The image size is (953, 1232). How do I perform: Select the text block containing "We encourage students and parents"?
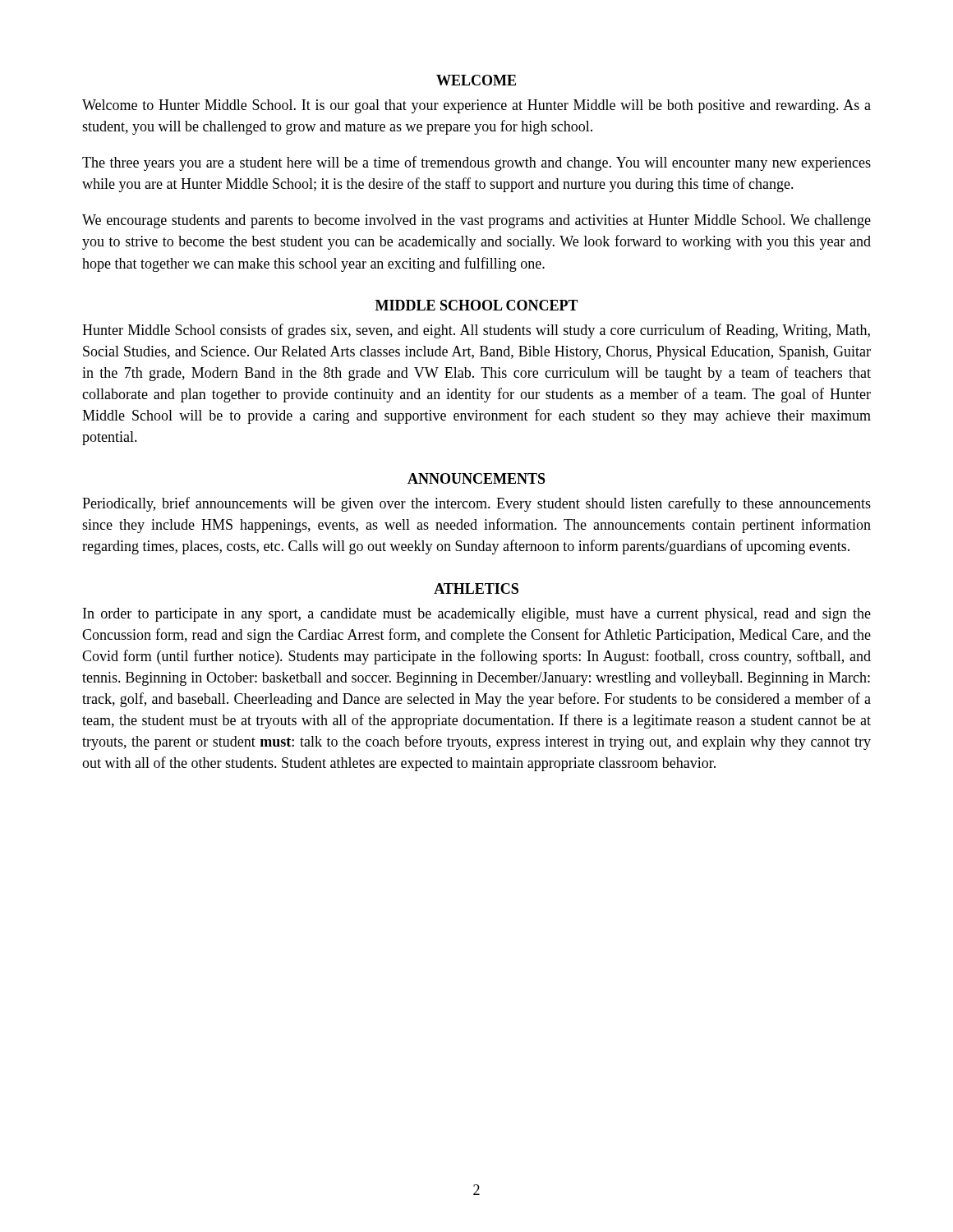coord(476,242)
